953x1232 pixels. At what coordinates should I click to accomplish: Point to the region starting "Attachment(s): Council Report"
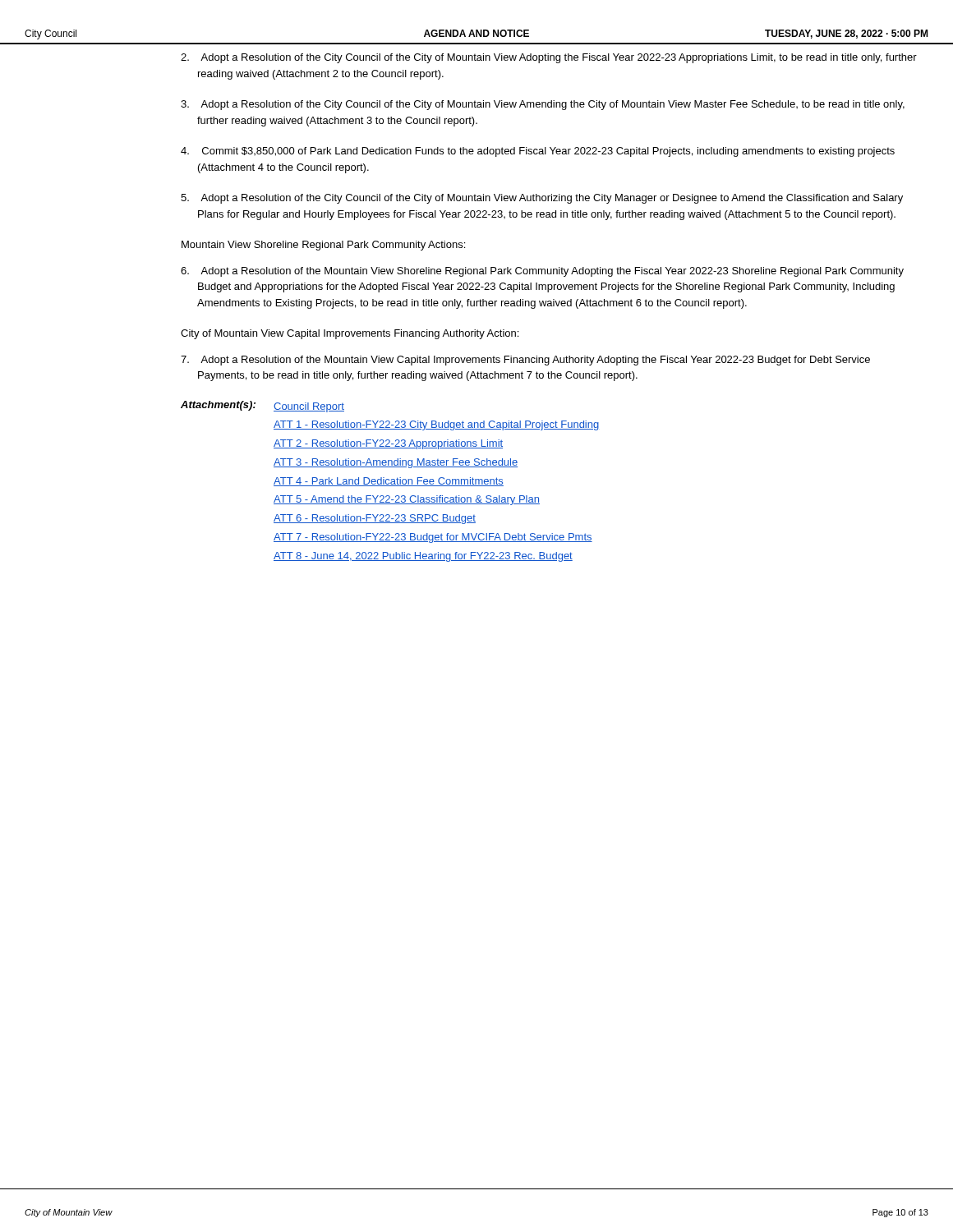coord(390,481)
